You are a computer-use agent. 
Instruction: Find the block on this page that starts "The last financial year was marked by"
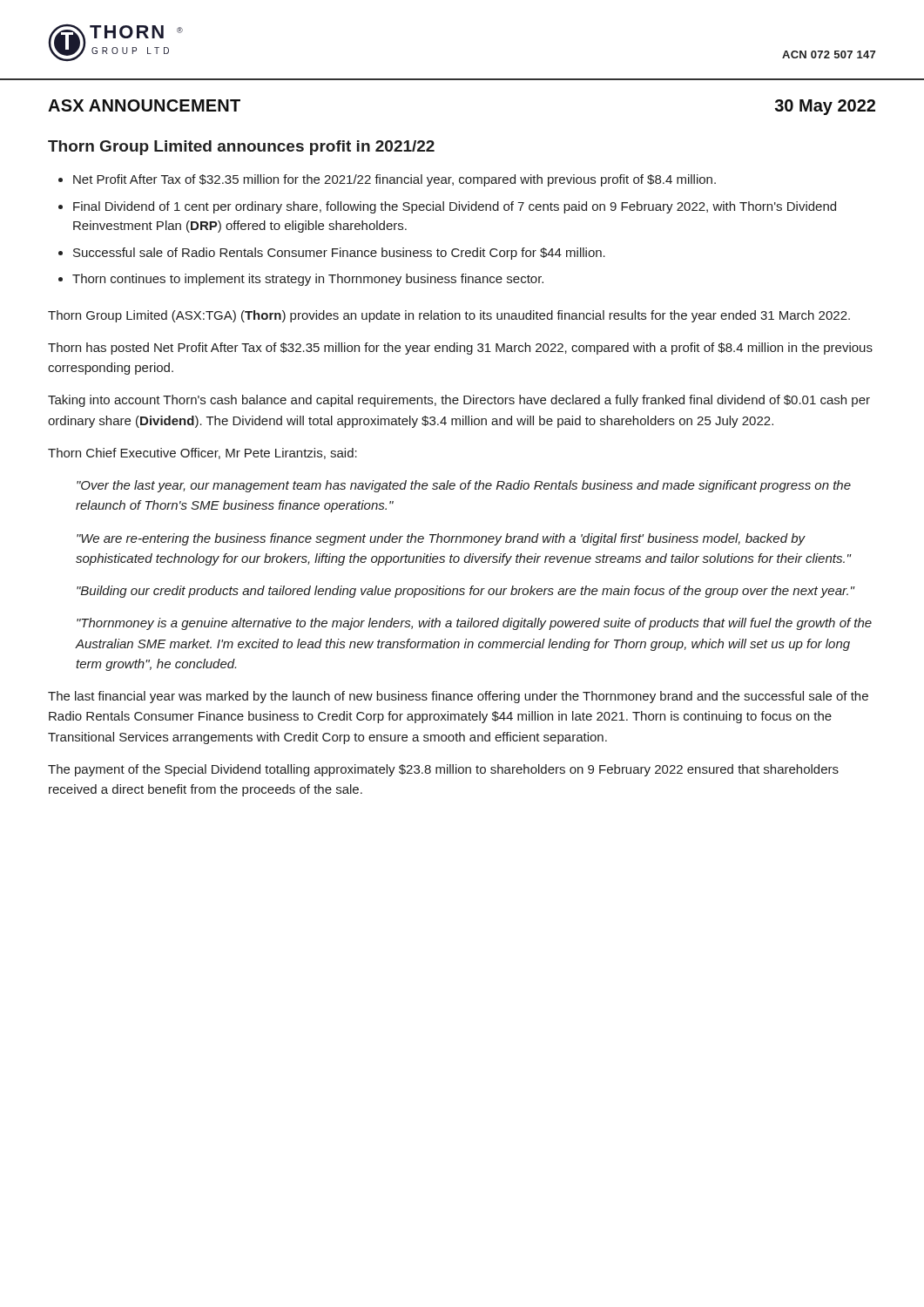click(x=458, y=716)
